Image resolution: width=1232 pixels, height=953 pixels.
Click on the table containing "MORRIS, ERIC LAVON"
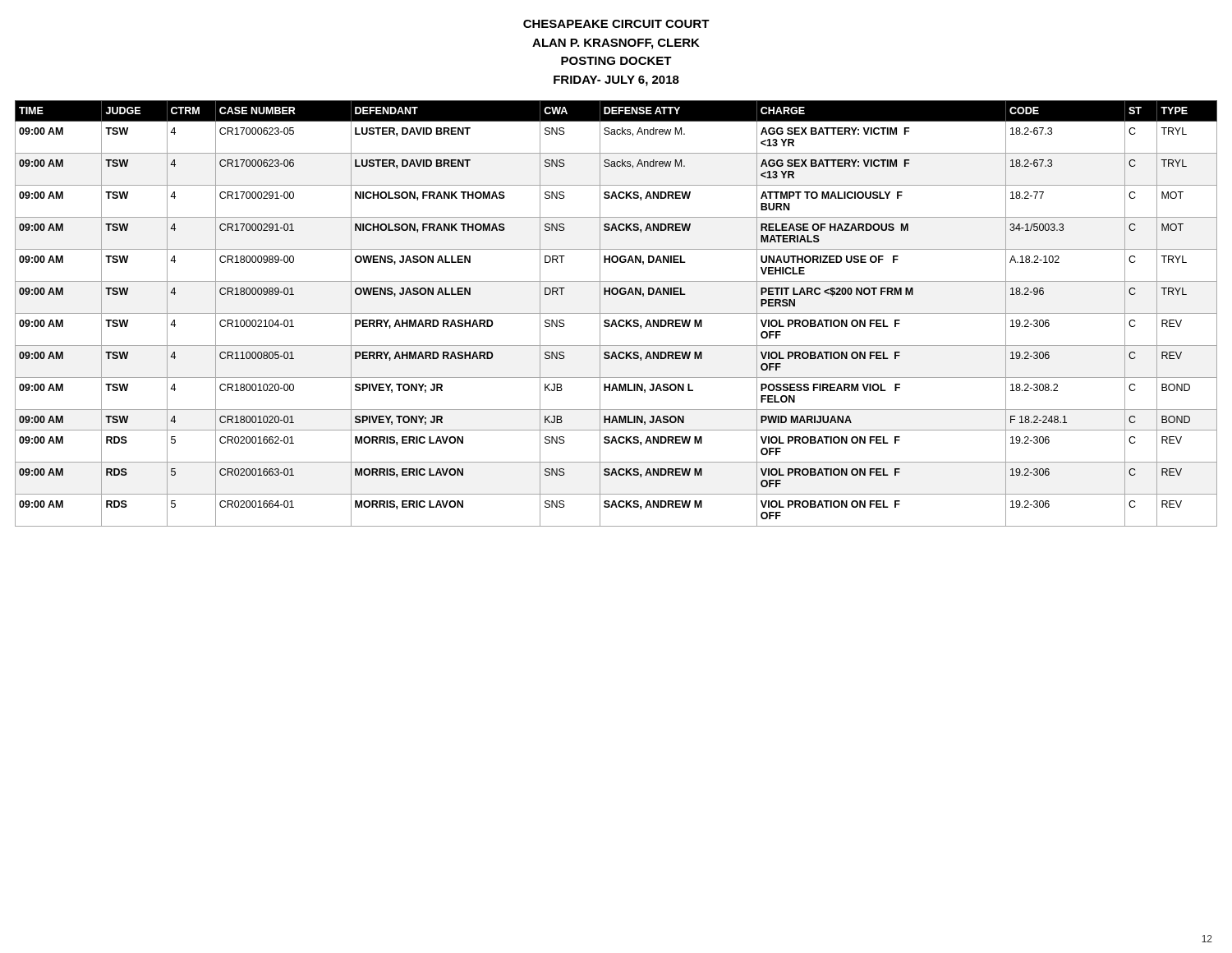point(616,313)
